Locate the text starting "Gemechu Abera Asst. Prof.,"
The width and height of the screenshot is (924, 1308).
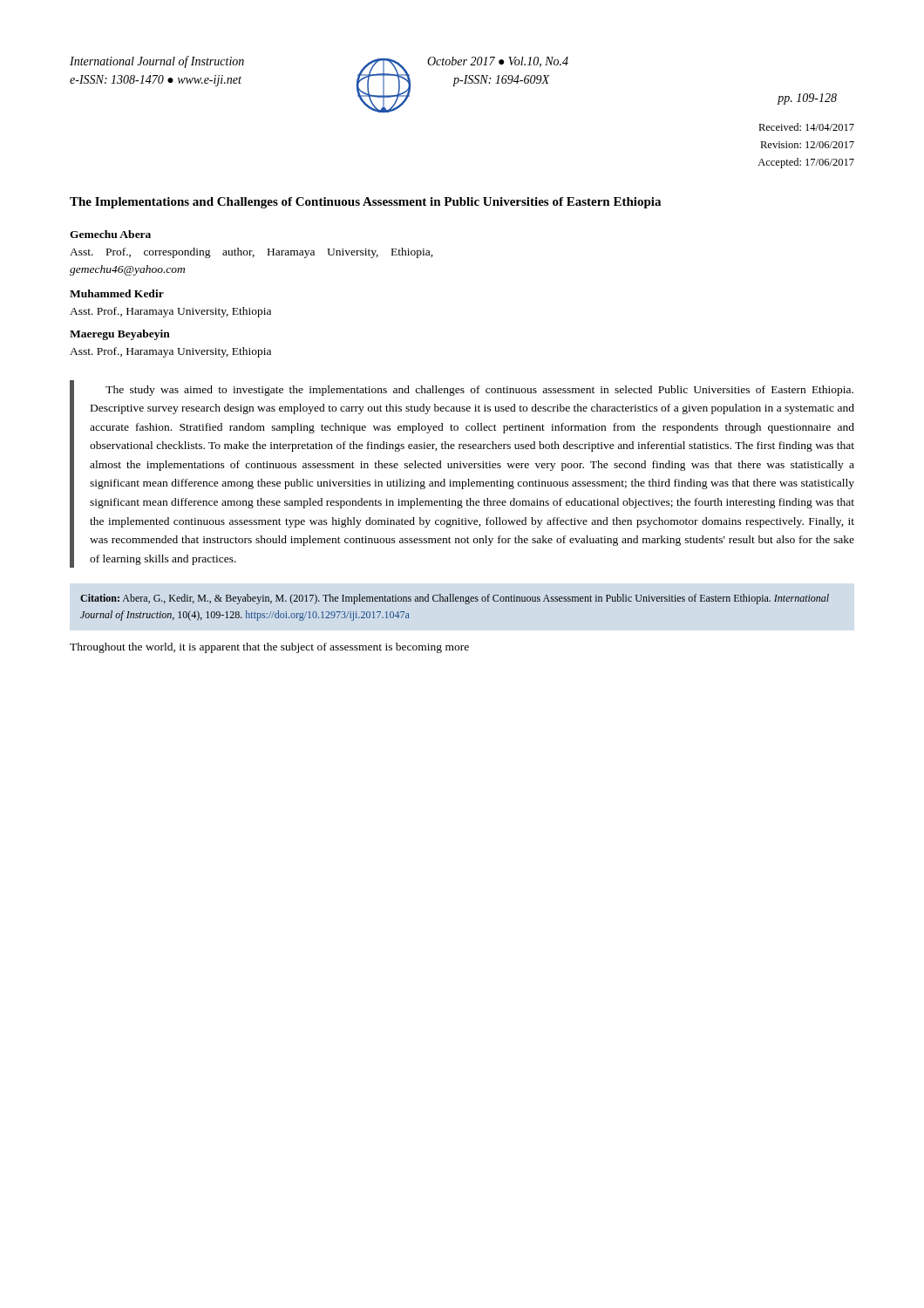[x=110, y=234]
